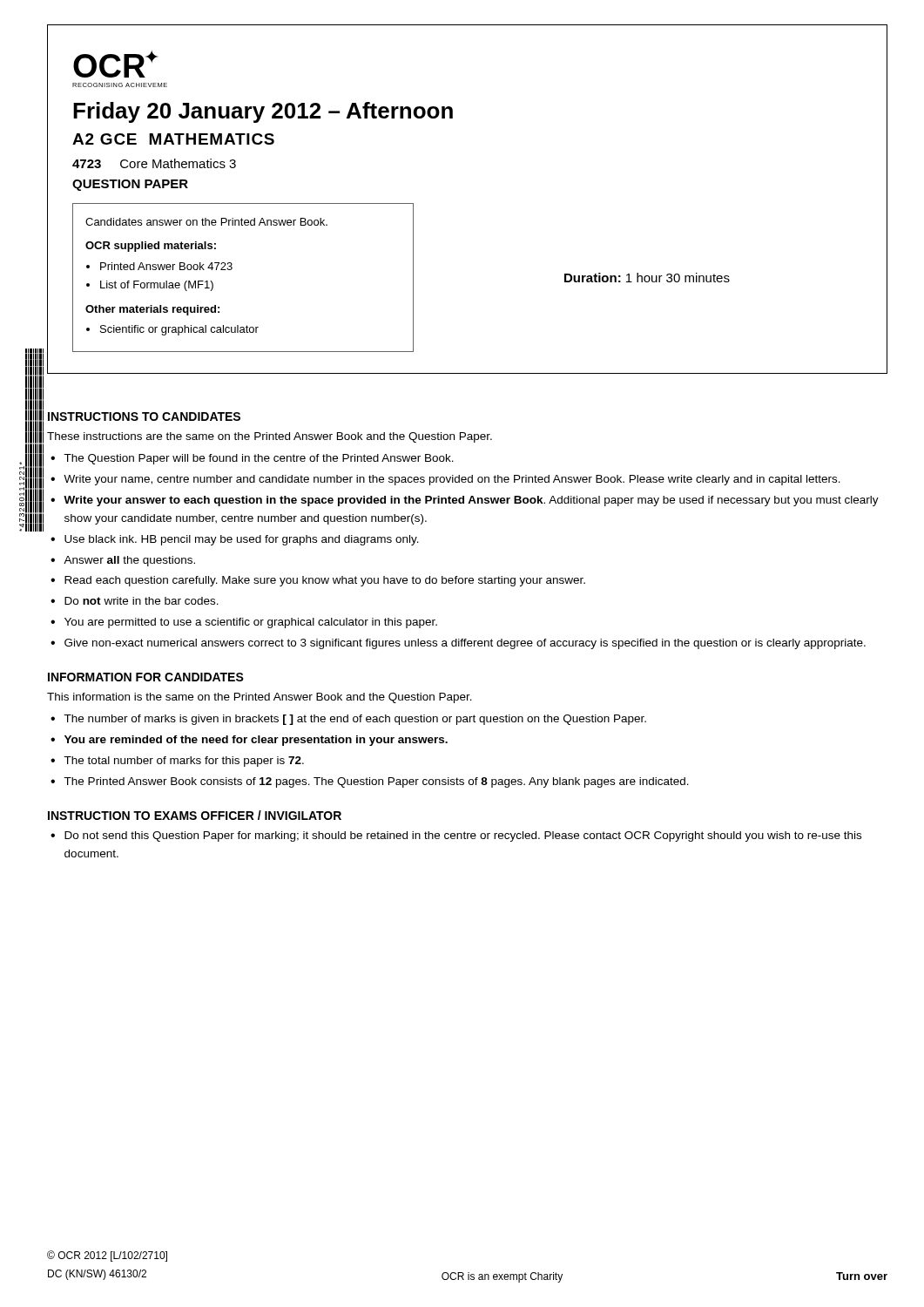Viewport: 924px width, 1307px height.
Task: Click on the list item containing "• Do not send"
Action: point(469,845)
